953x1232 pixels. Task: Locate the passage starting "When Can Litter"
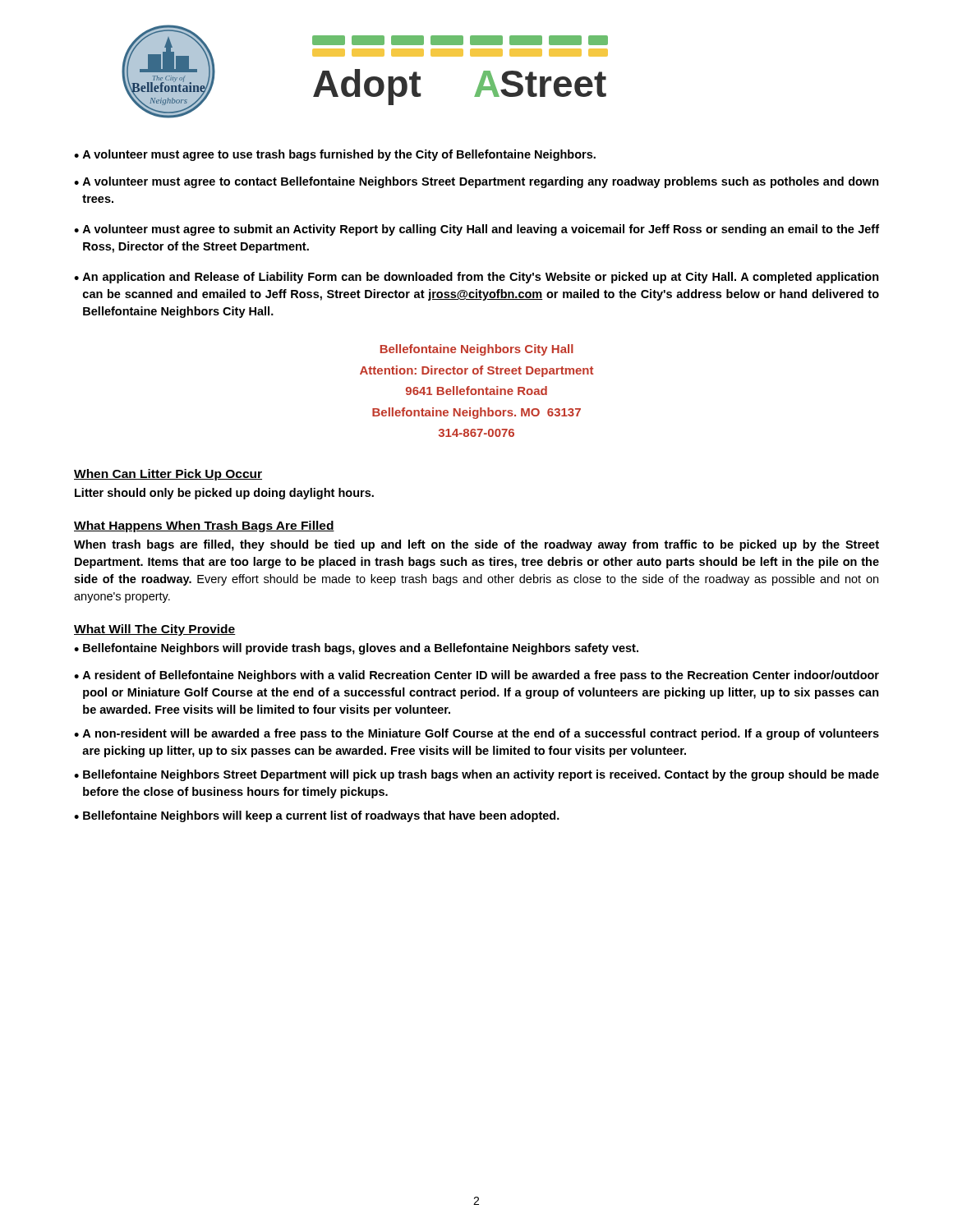pos(168,473)
